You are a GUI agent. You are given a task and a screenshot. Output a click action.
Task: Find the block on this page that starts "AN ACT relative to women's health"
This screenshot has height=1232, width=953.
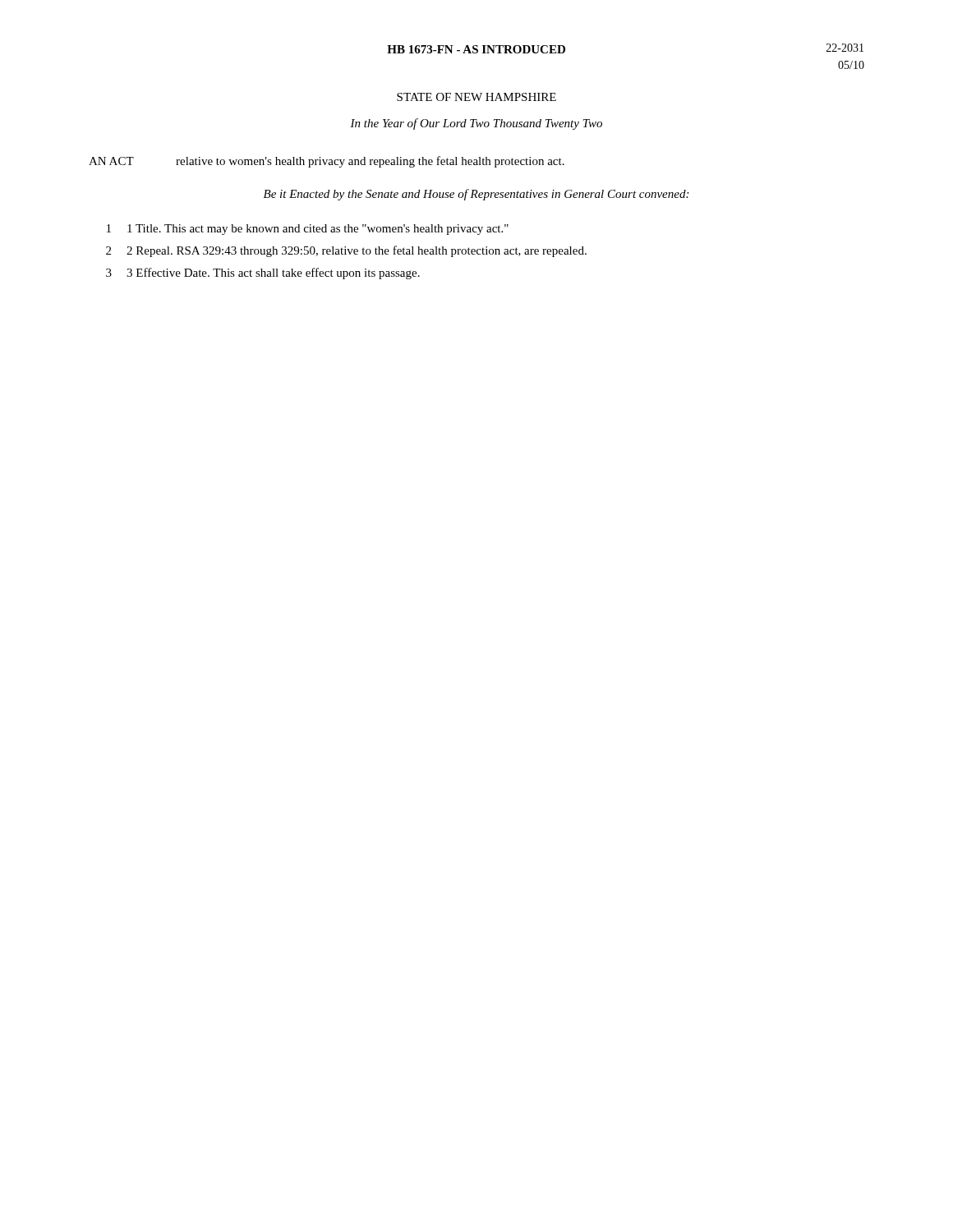pyautogui.click(x=327, y=161)
